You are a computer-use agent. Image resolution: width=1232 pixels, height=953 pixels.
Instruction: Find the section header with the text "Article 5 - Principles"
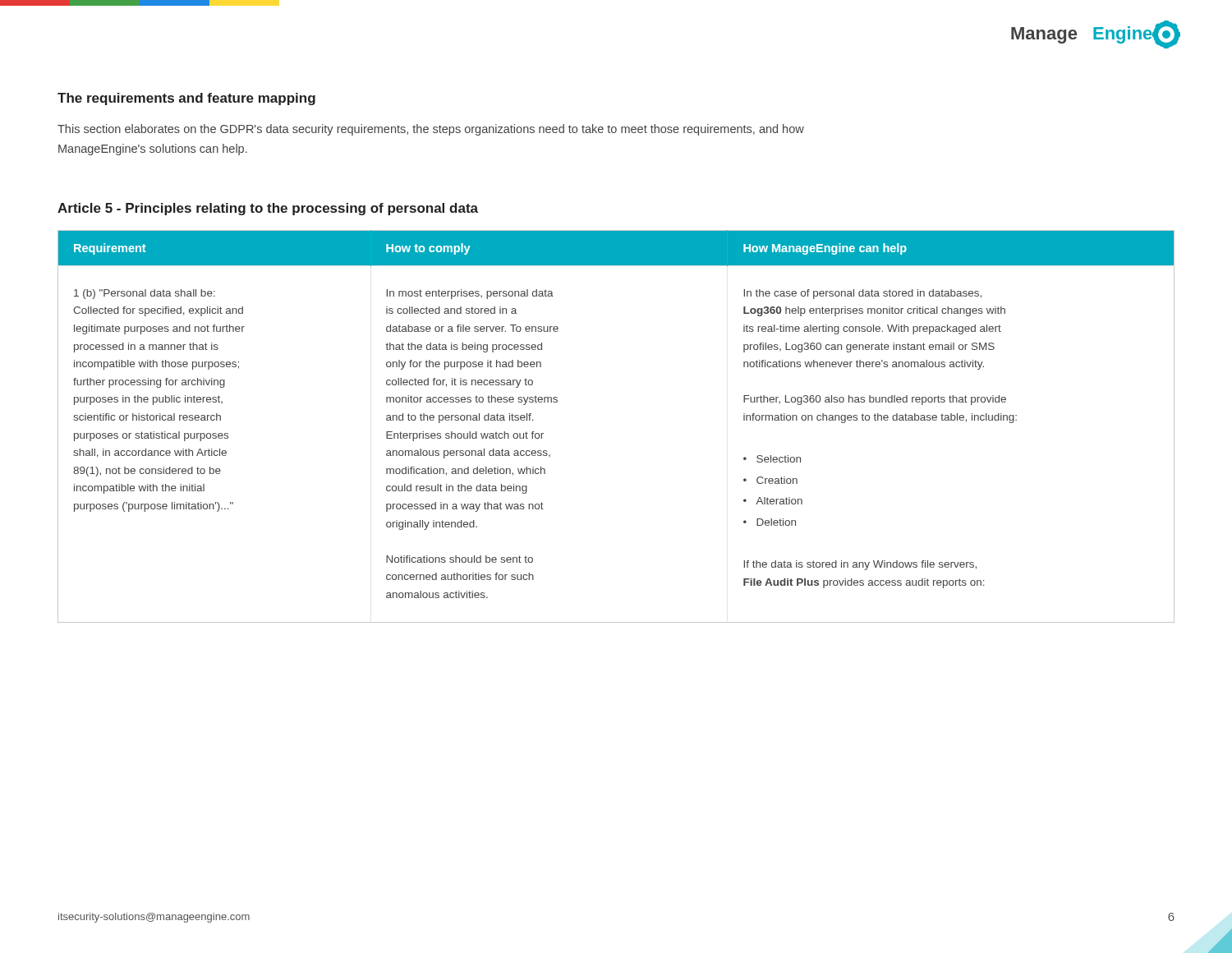click(268, 208)
